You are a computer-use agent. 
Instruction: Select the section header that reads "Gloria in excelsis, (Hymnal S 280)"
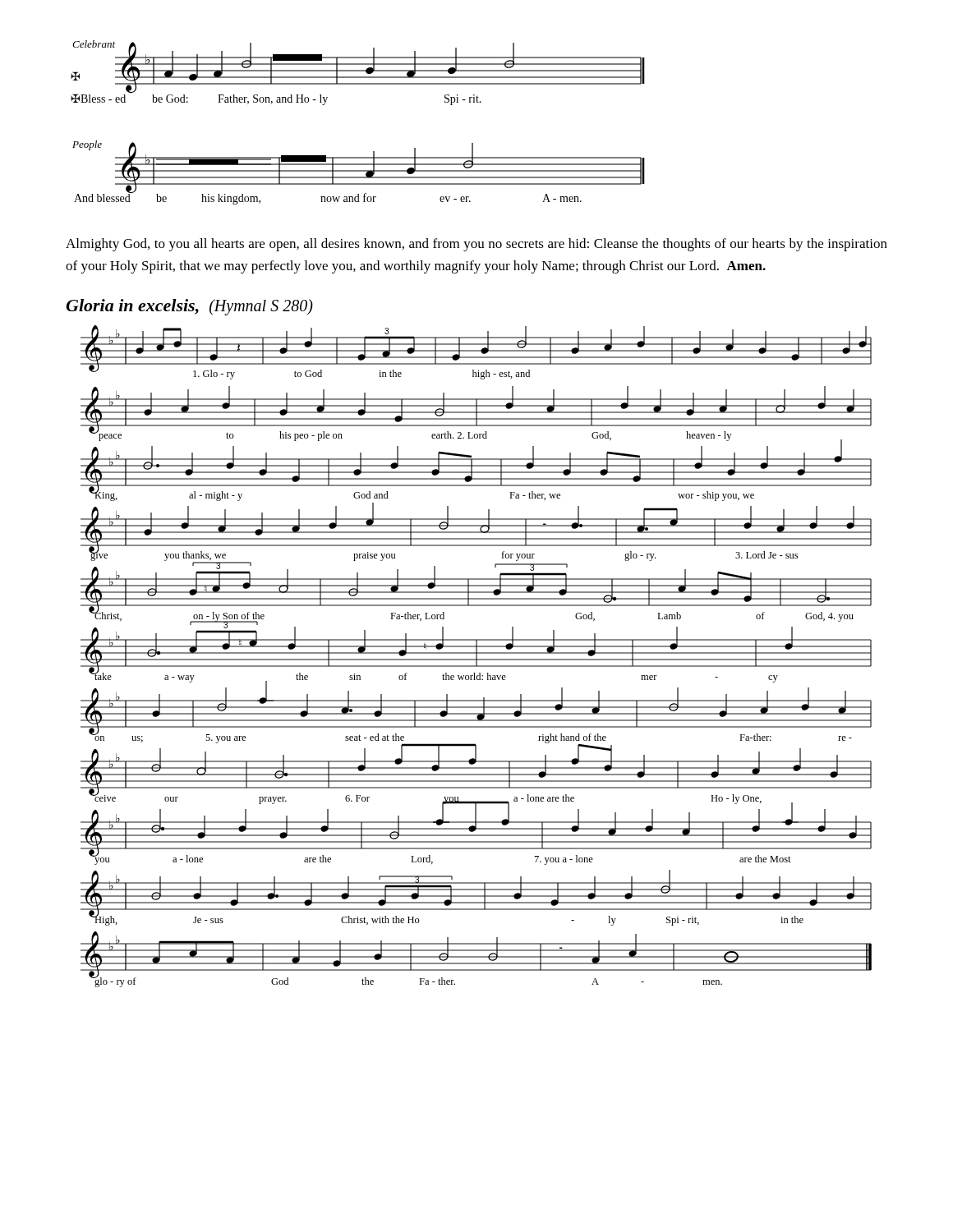pos(189,305)
